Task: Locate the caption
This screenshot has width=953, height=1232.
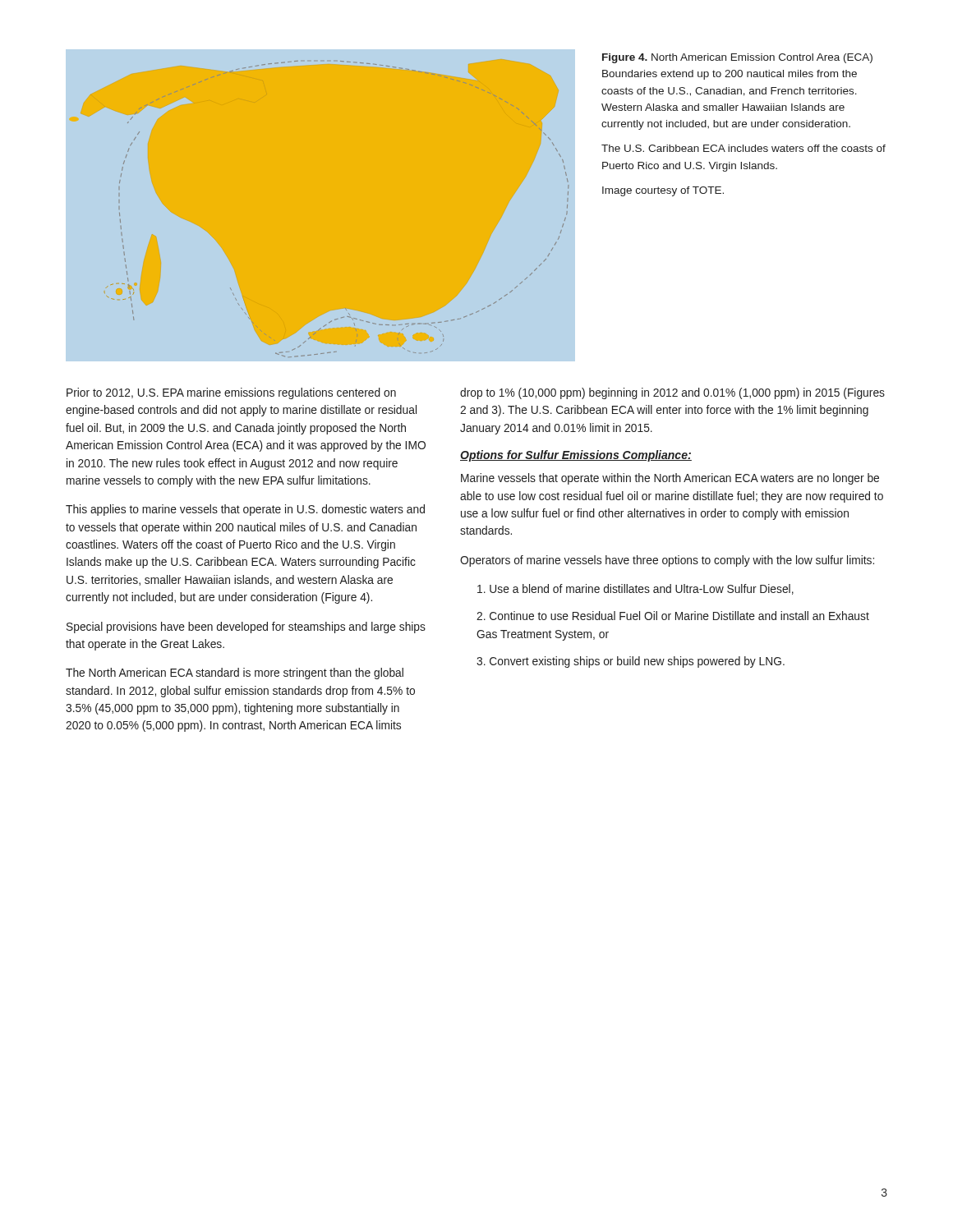Action: (744, 124)
